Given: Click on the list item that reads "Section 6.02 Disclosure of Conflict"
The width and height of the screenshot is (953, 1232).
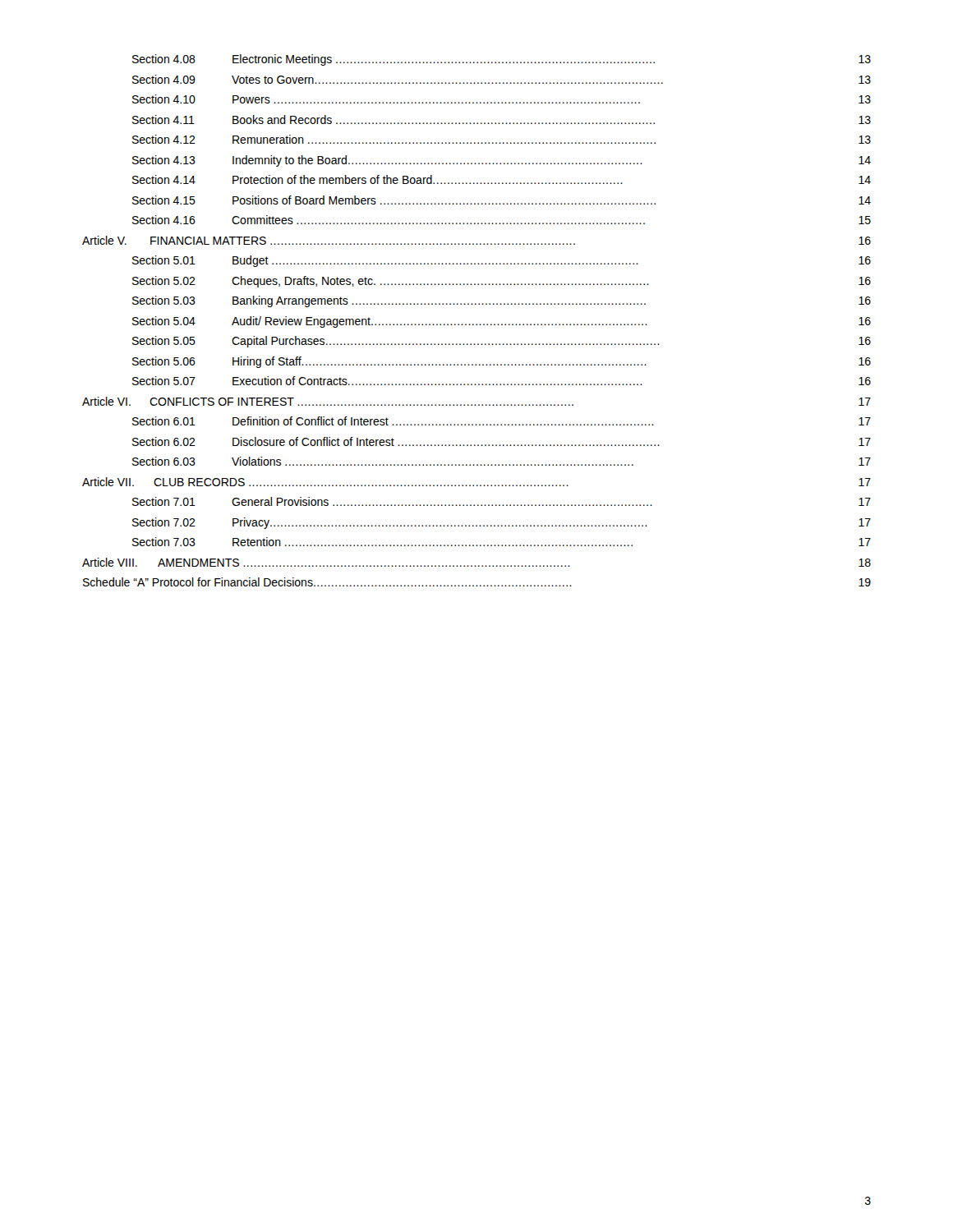Looking at the screenshot, I should pyautogui.click(x=476, y=442).
